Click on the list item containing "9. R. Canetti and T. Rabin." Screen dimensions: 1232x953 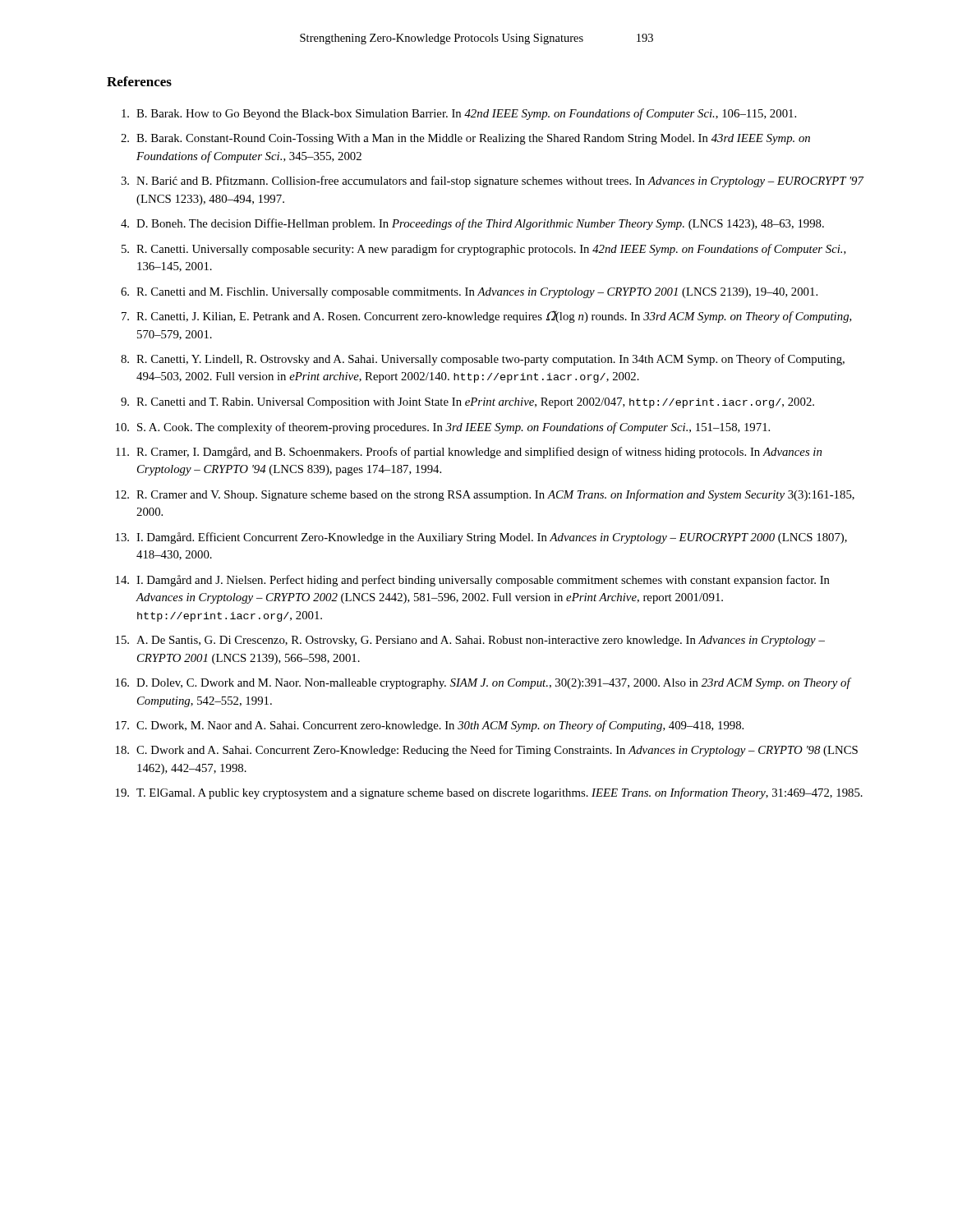[x=489, y=402]
